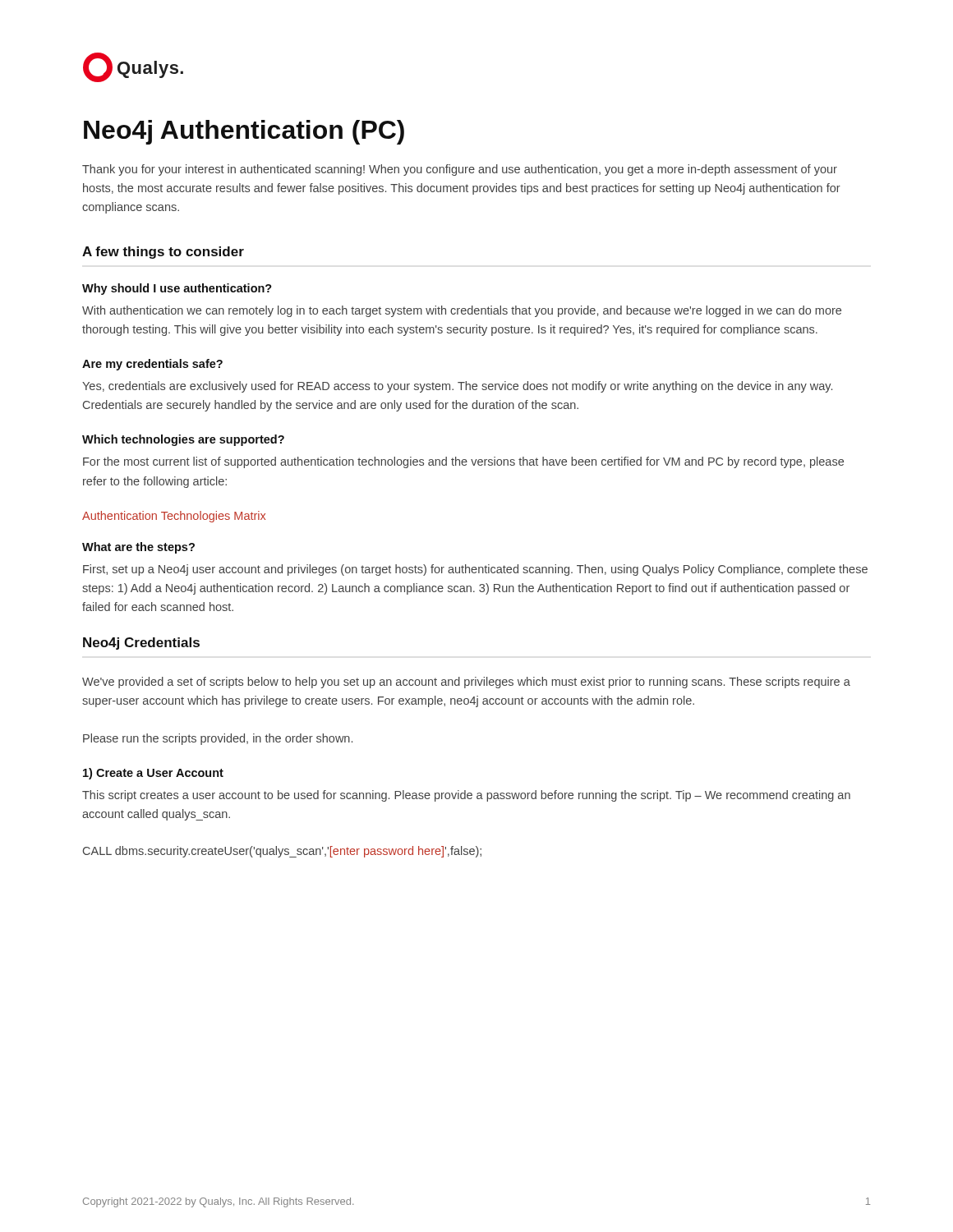The image size is (953, 1232).
Task: Navigate to the element starting "Yes, credentials are exclusively"
Action: pyautogui.click(x=458, y=396)
